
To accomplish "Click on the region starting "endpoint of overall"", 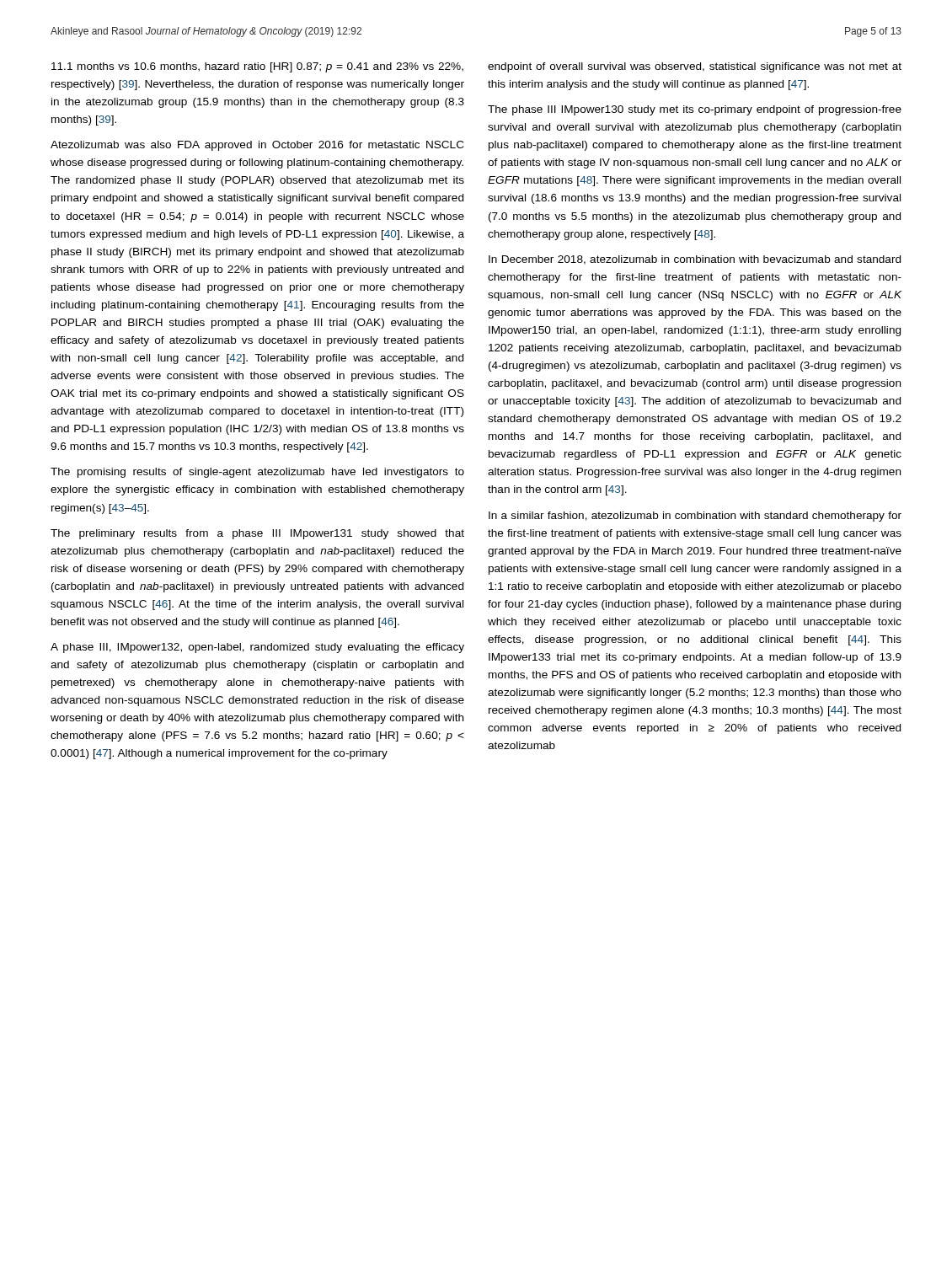I will [695, 75].
